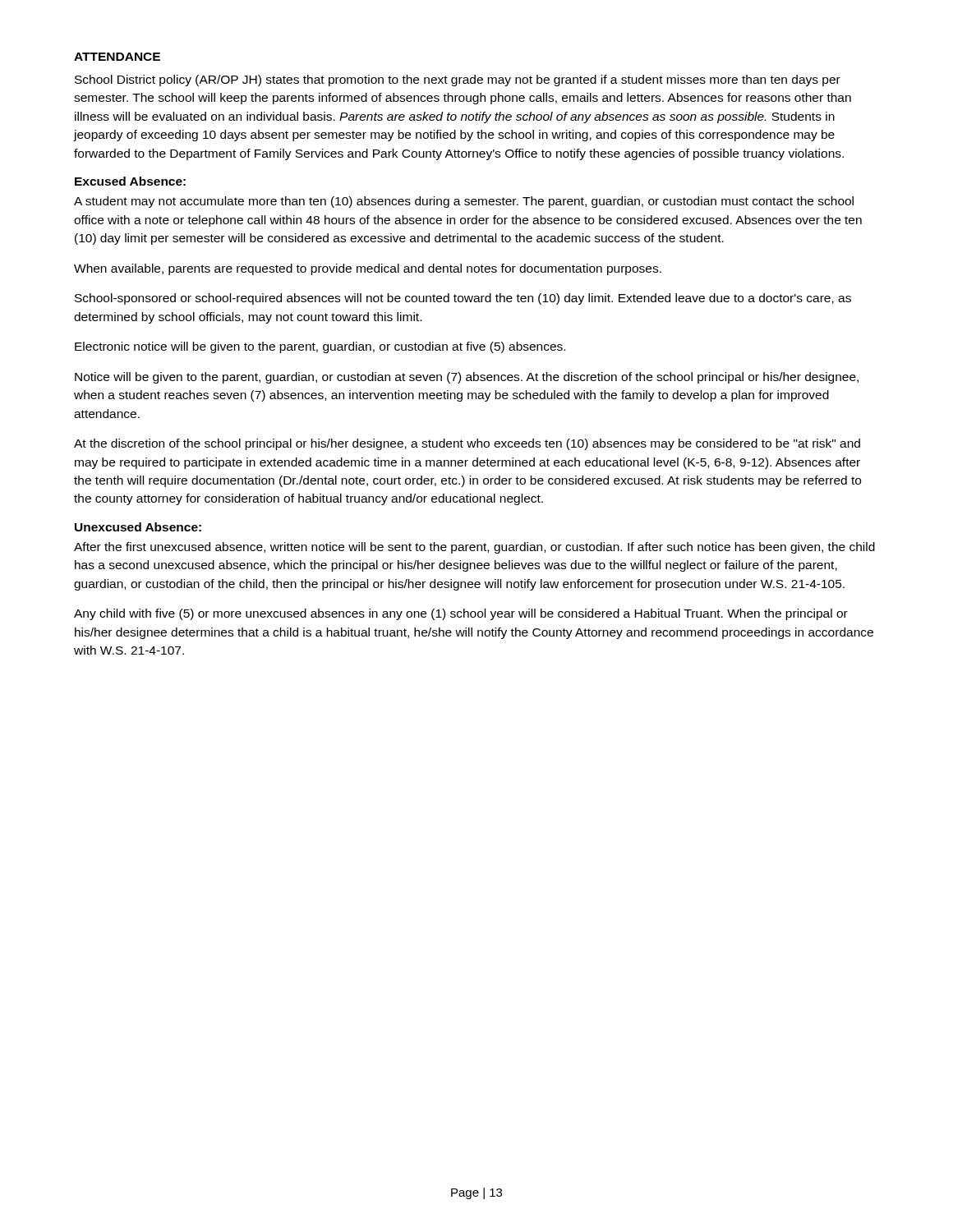
Task: Locate the block of text that opens with "Notice will be given"
Action: [x=467, y=395]
